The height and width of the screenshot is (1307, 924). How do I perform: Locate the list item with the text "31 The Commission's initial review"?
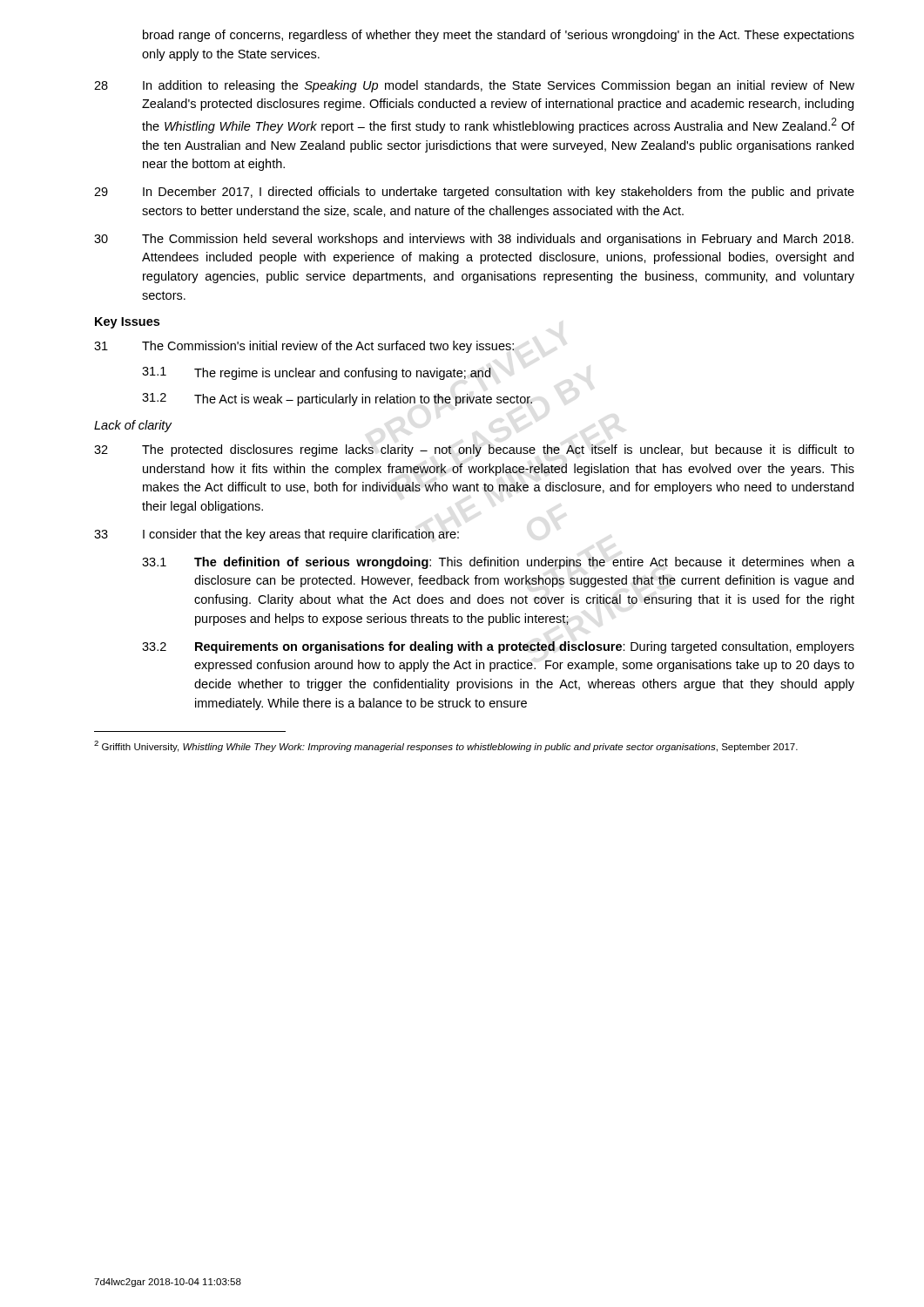(x=474, y=346)
